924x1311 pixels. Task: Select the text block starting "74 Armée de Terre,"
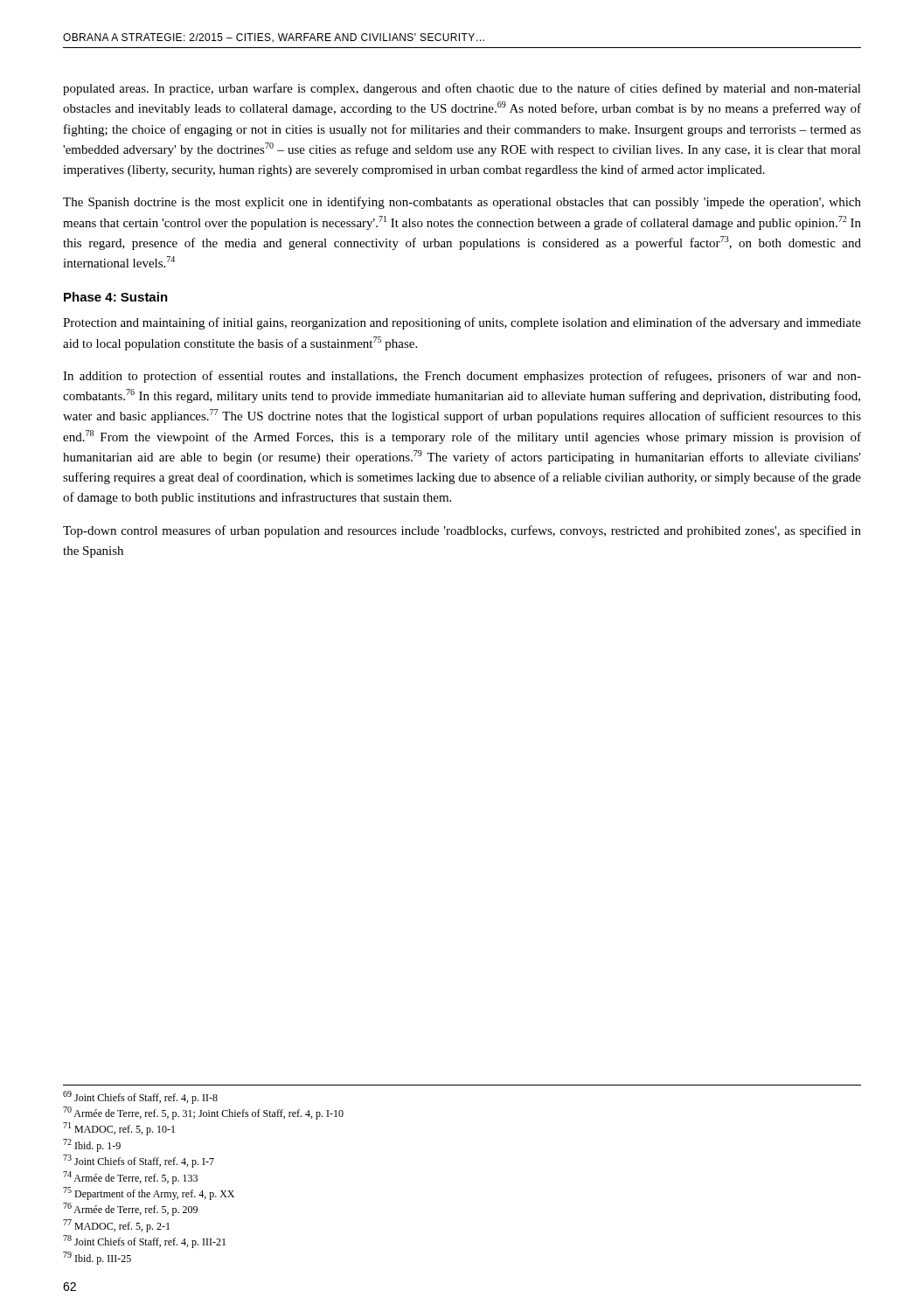[x=130, y=1177]
